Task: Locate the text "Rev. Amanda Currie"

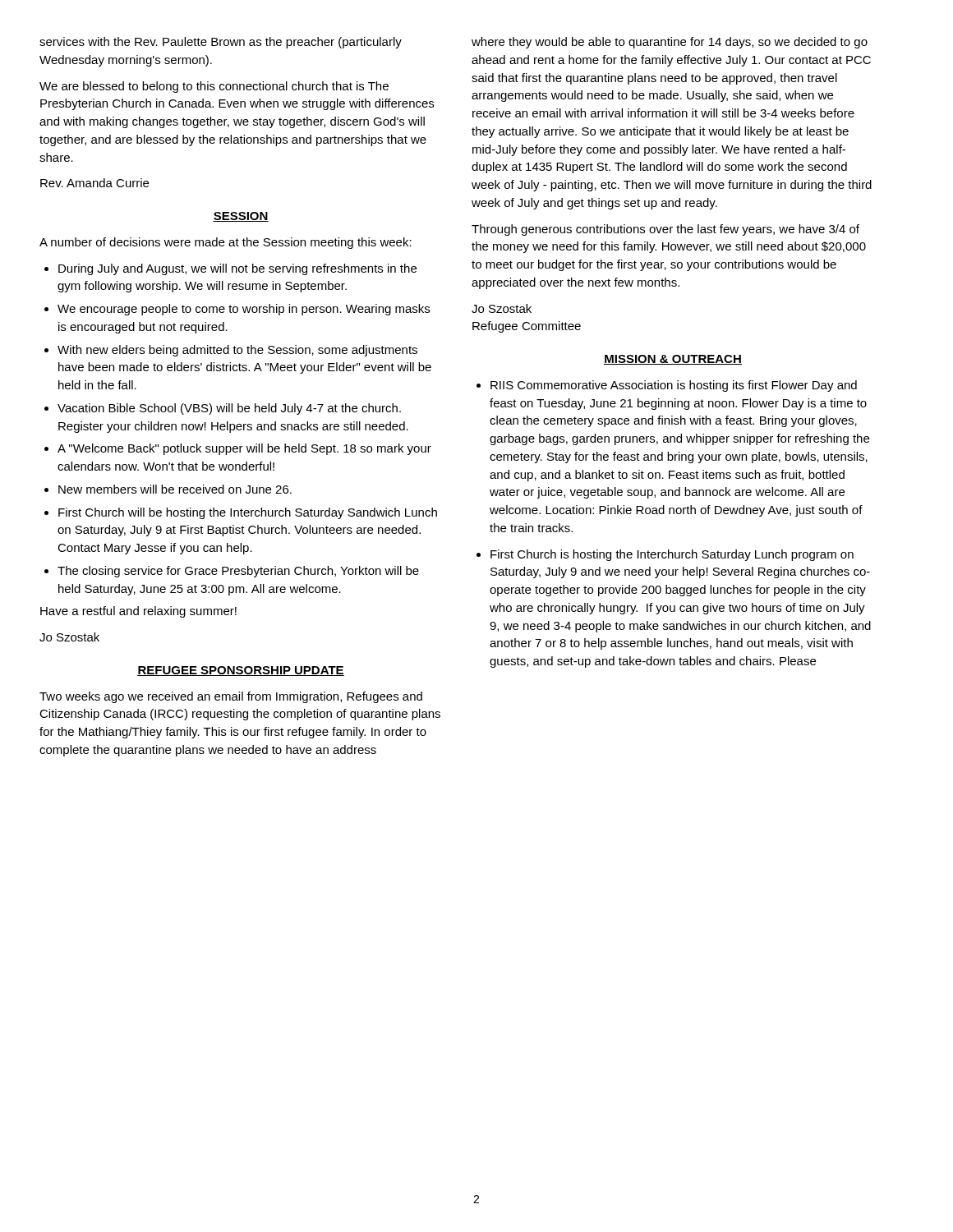Action: pyautogui.click(x=94, y=183)
